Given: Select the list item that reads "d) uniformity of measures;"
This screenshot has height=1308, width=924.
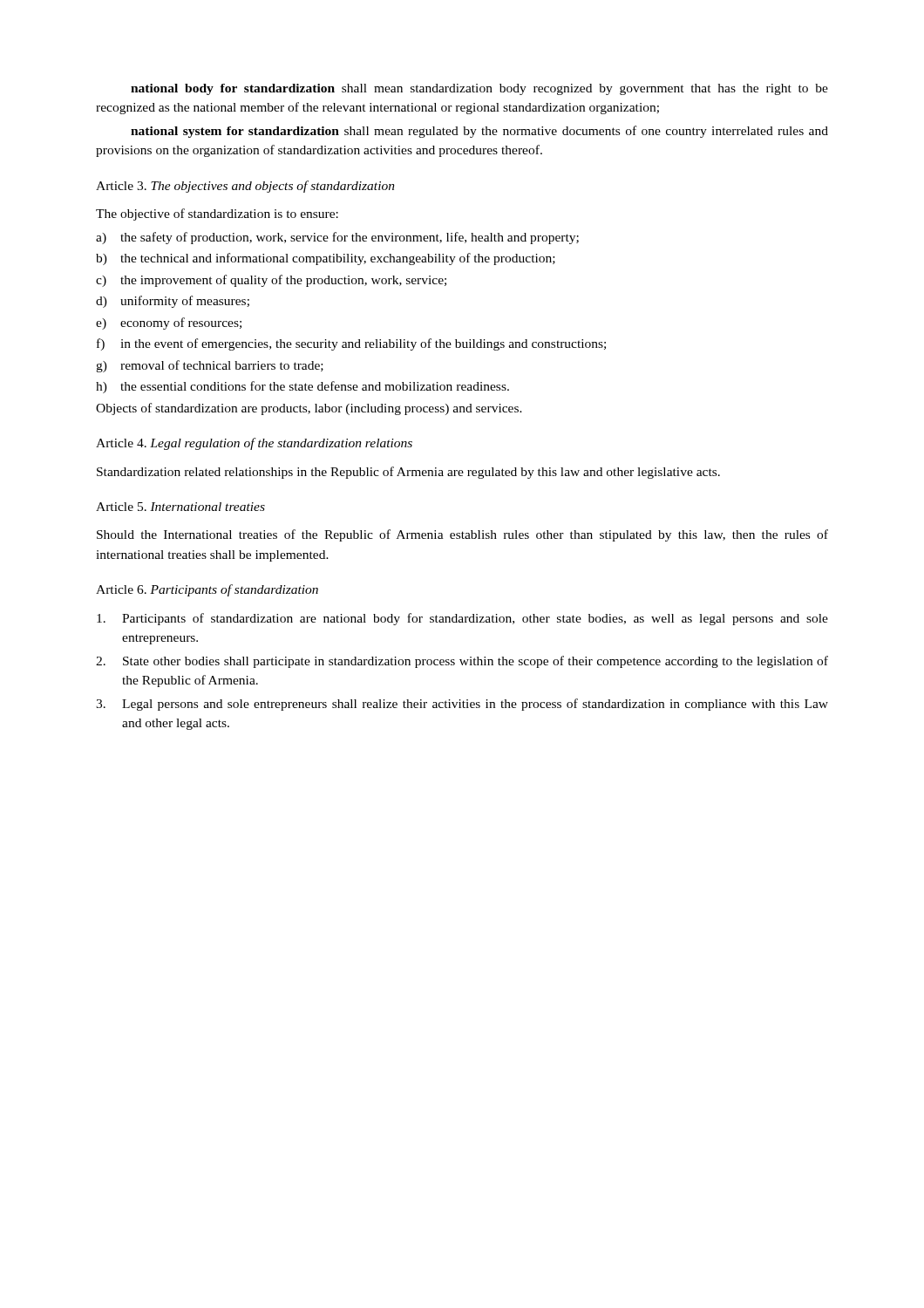Looking at the screenshot, I should click(x=173, y=302).
